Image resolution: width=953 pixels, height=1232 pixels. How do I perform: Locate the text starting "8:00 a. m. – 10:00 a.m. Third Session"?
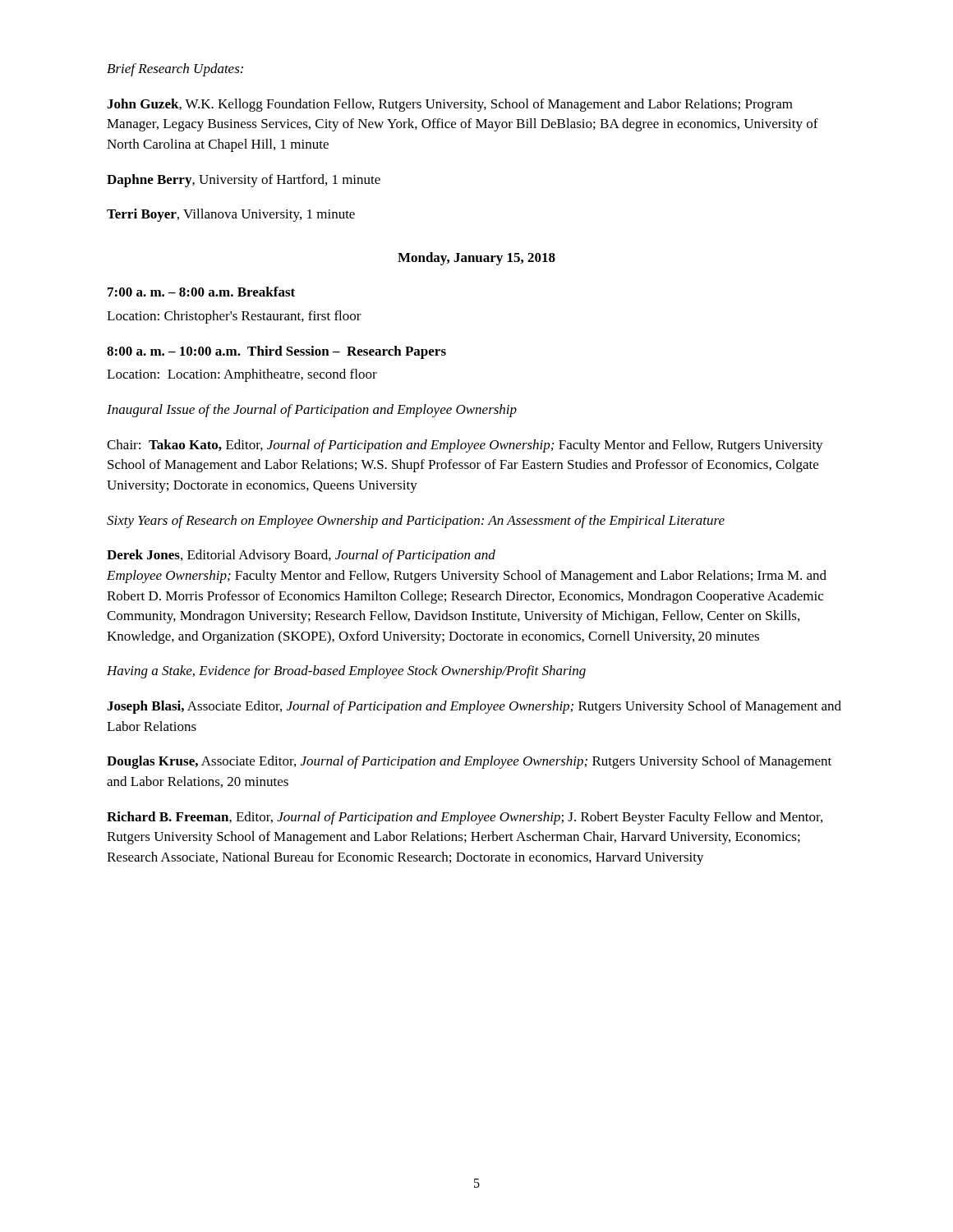(x=276, y=352)
